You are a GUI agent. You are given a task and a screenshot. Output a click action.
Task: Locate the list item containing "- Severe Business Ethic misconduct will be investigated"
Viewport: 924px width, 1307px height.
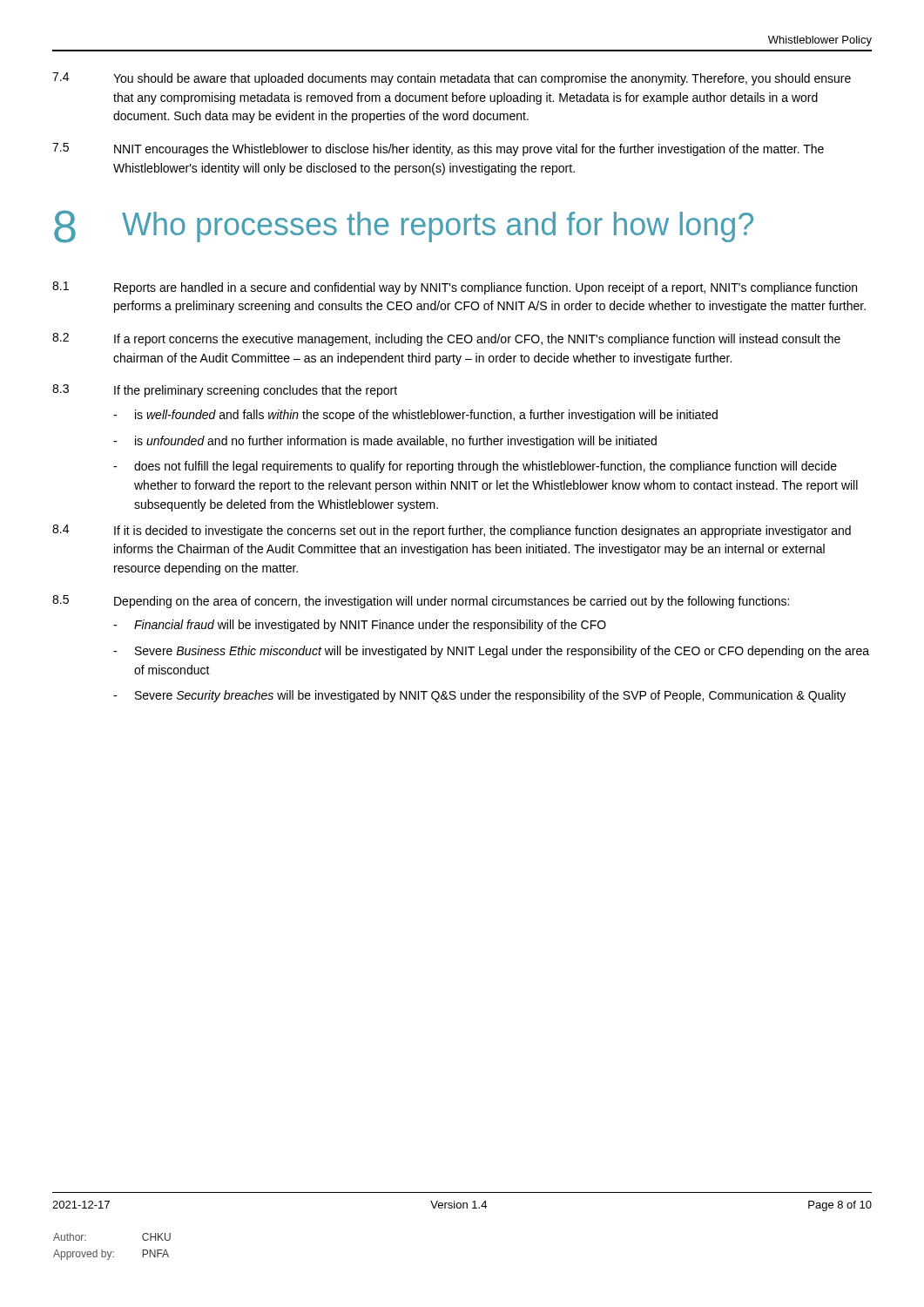click(x=492, y=661)
